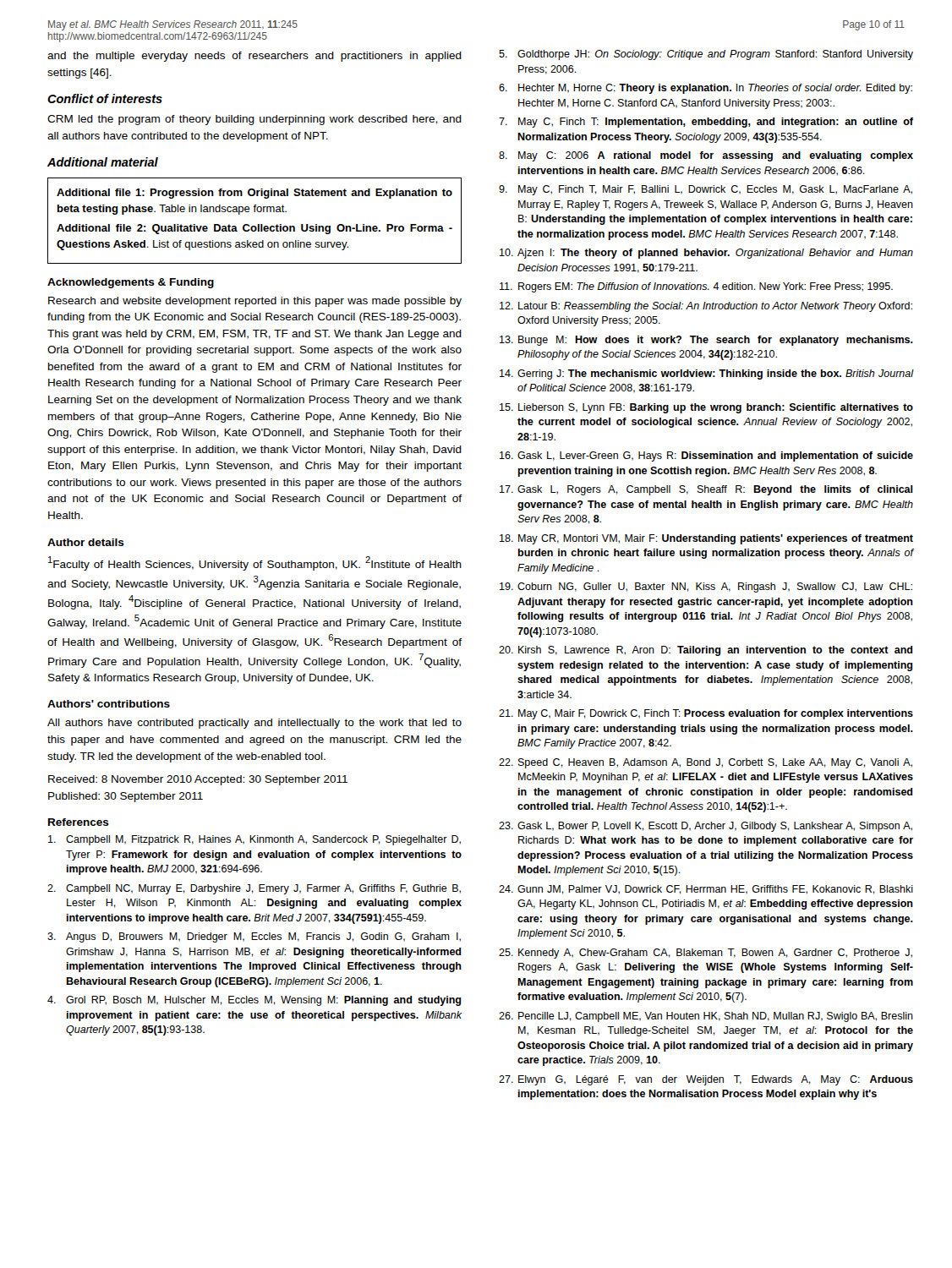This screenshot has height=1268, width=952.
Task: Point to the text block starting "20. Kirsh S, Lawrence R, Aron D: Tailoring"
Action: (x=706, y=673)
